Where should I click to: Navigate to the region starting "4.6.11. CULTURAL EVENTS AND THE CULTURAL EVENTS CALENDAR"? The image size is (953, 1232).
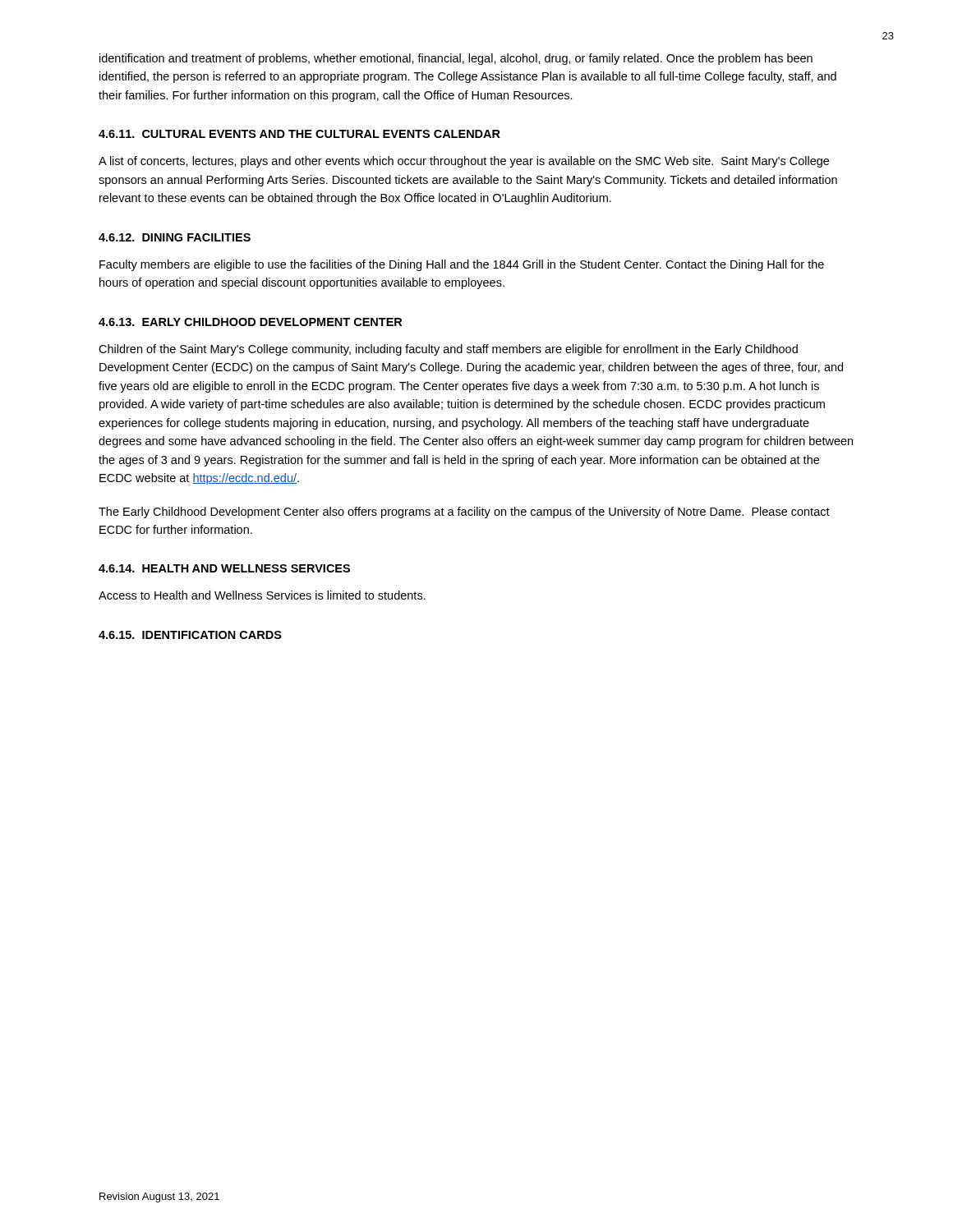pos(299,134)
